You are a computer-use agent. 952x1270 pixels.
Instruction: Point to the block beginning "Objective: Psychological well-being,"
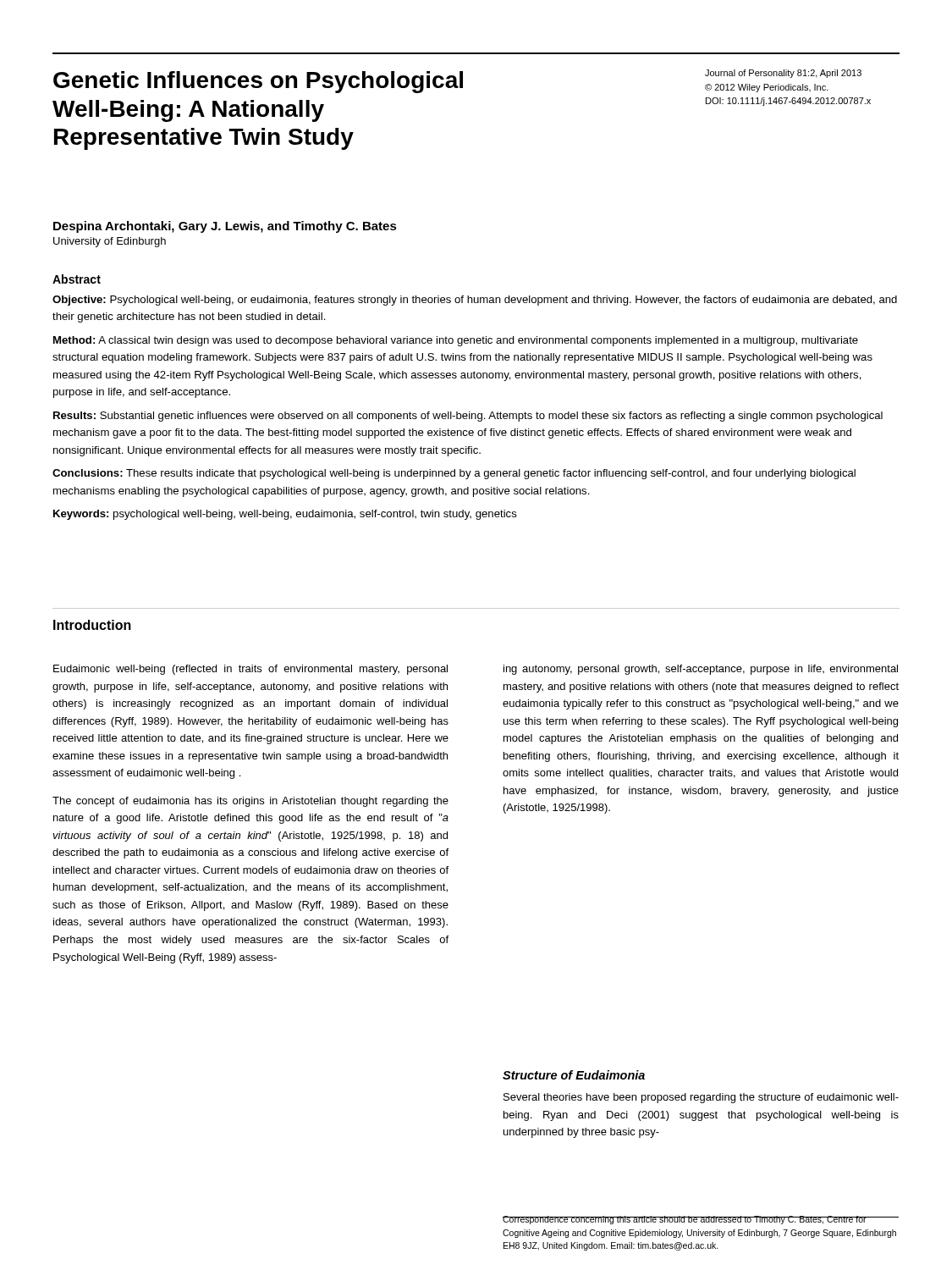pos(475,301)
